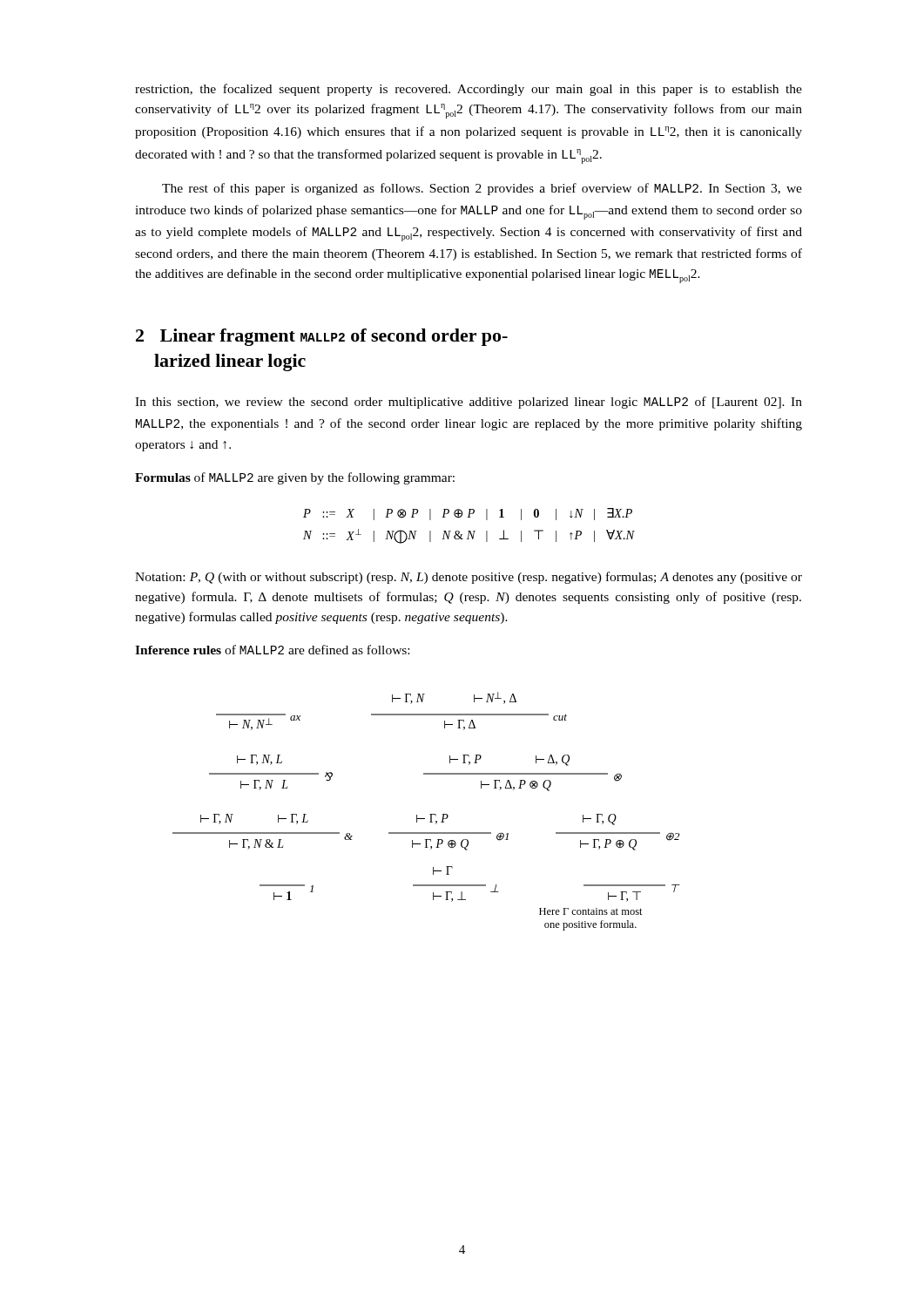Click the section header that begins "2 Linear fragment MALLP2 of second"
The width and height of the screenshot is (924, 1307).
pyautogui.click(x=321, y=348)
